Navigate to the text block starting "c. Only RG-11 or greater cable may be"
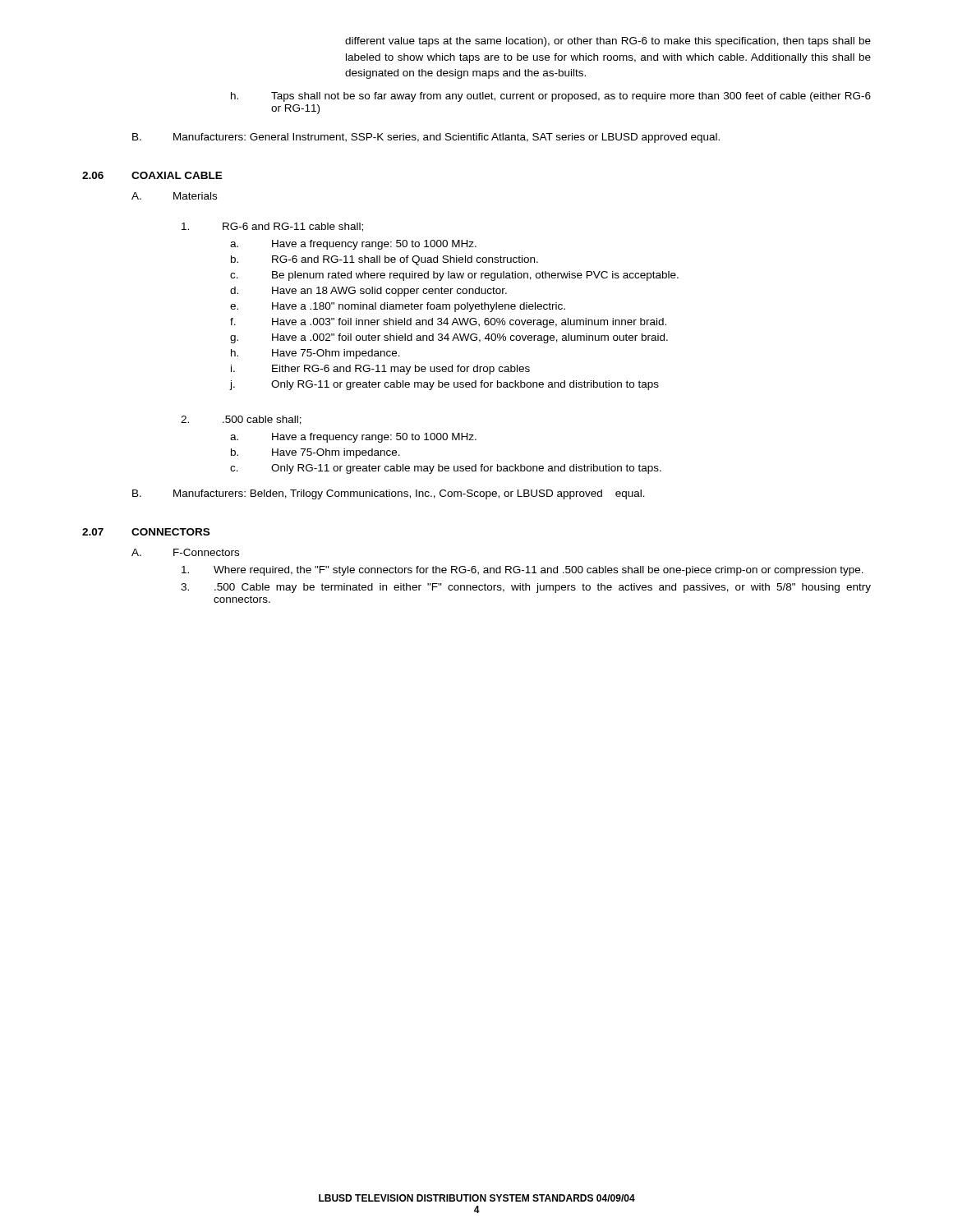953x1232 pixels. tap(550, 468)
